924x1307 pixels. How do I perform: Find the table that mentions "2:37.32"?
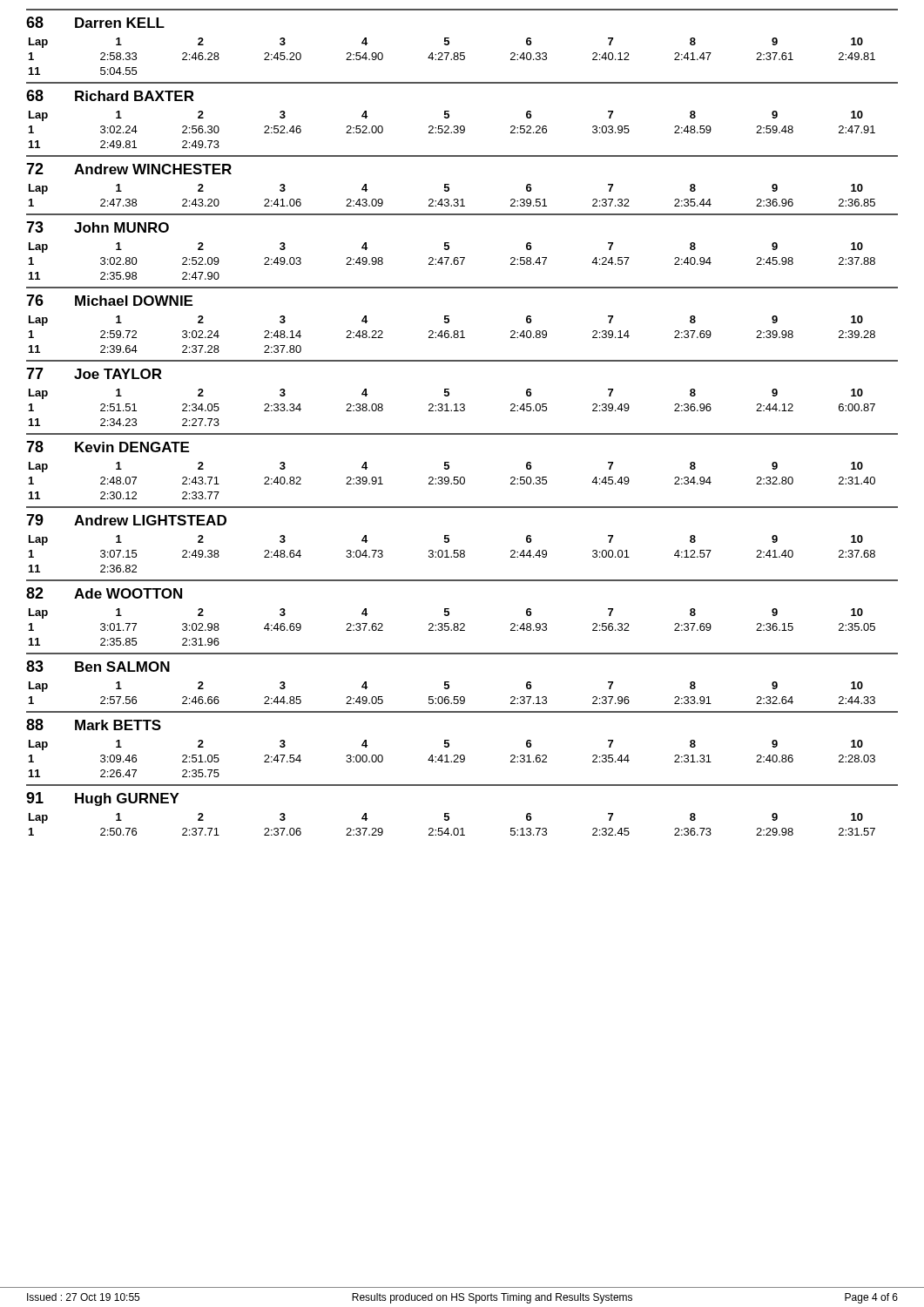[462, 184]
